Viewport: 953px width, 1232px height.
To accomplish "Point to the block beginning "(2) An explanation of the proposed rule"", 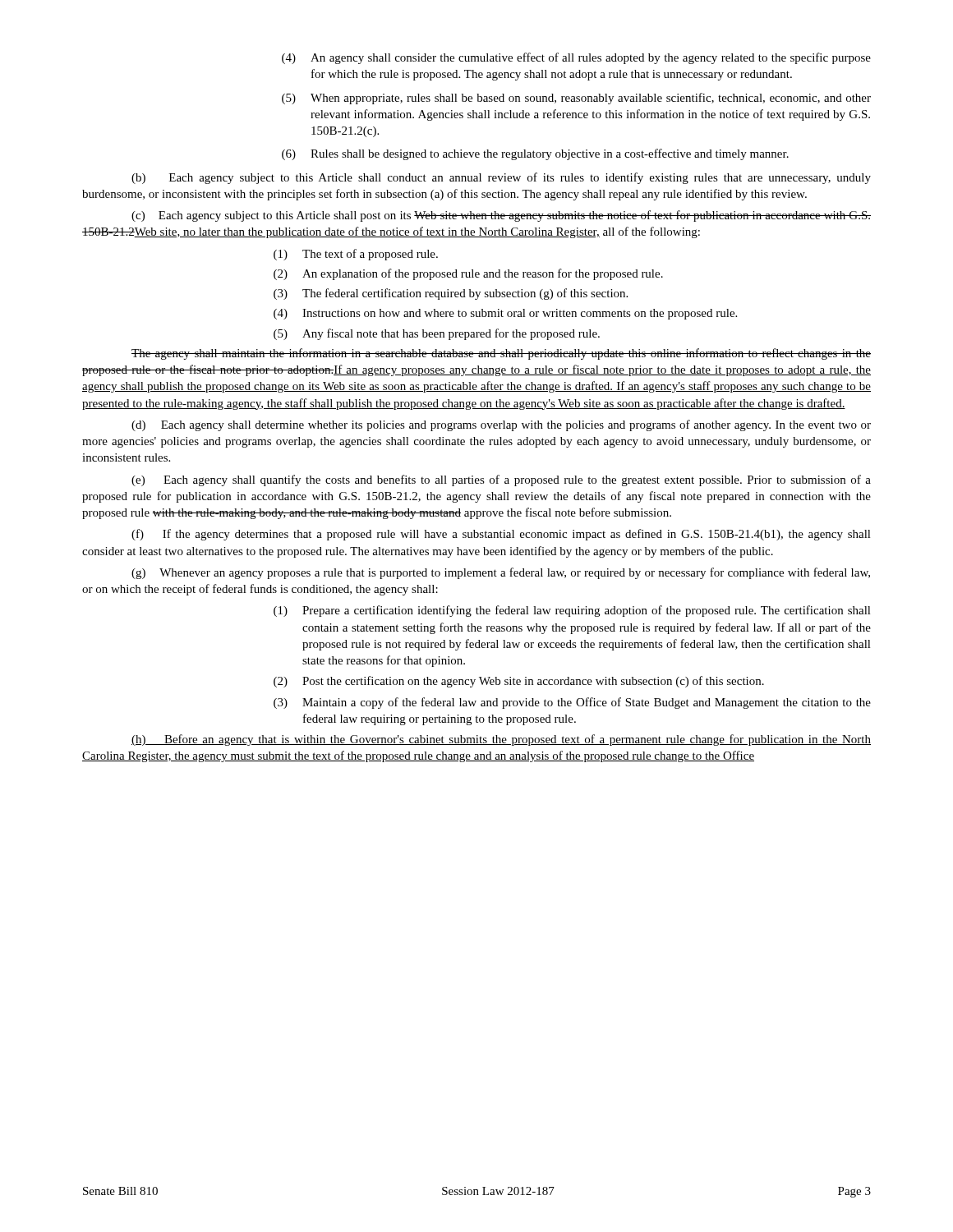I will click(476, 273).
